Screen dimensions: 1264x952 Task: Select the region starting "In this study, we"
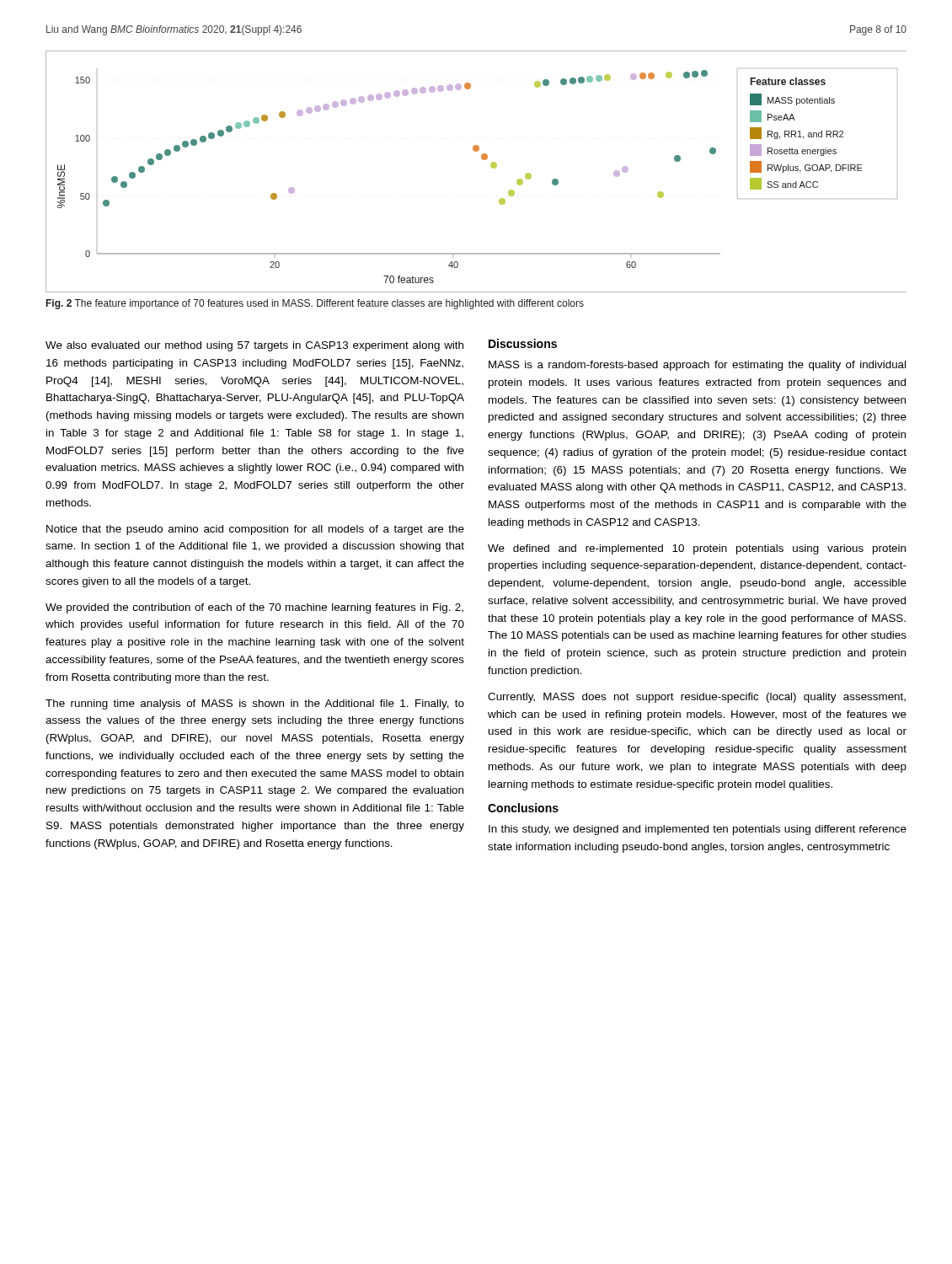(697, 838)
